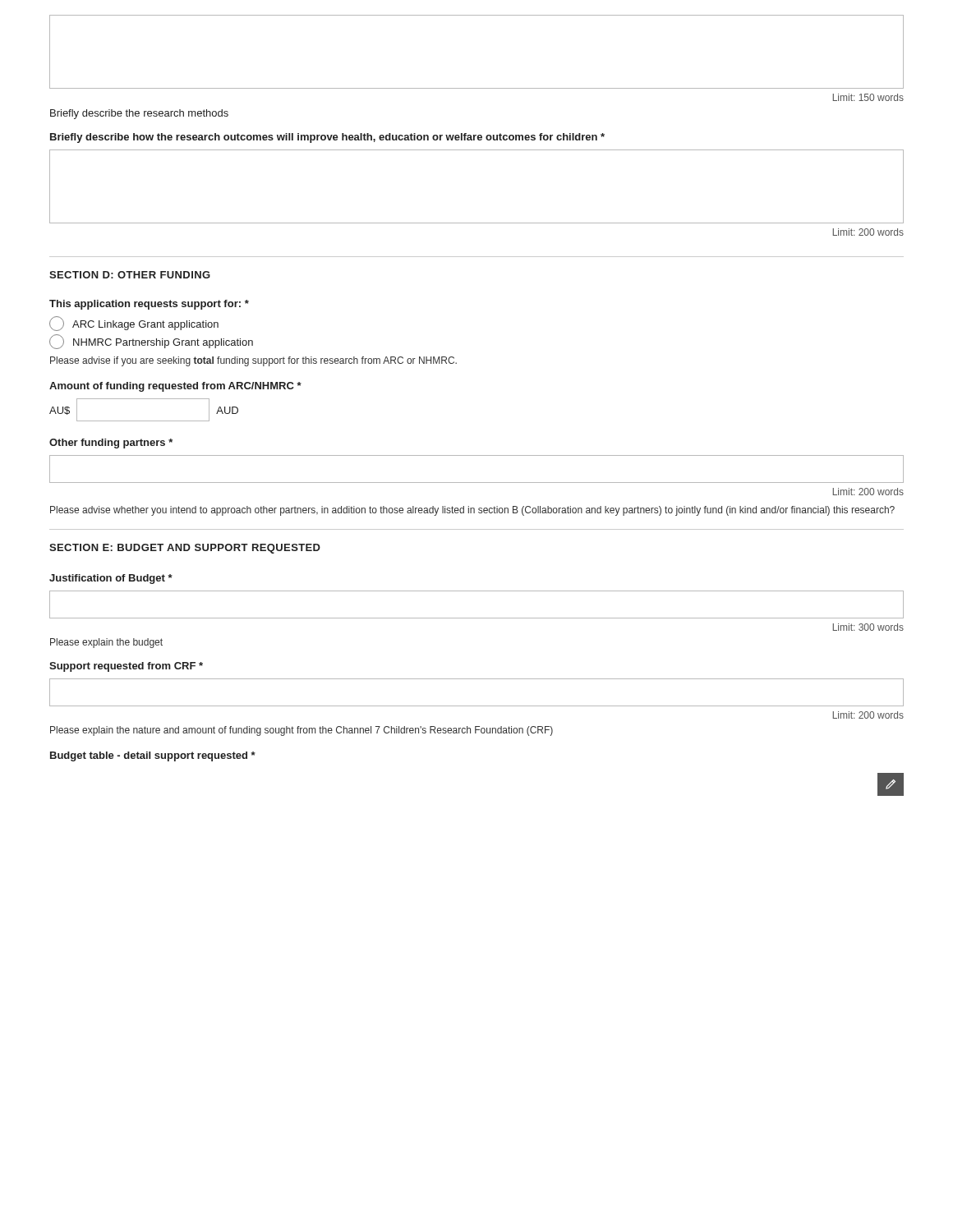This screenshot has width=953, height=1232.
Task: Click the passage that begins "Support requested from"
Action: [126, 666]
